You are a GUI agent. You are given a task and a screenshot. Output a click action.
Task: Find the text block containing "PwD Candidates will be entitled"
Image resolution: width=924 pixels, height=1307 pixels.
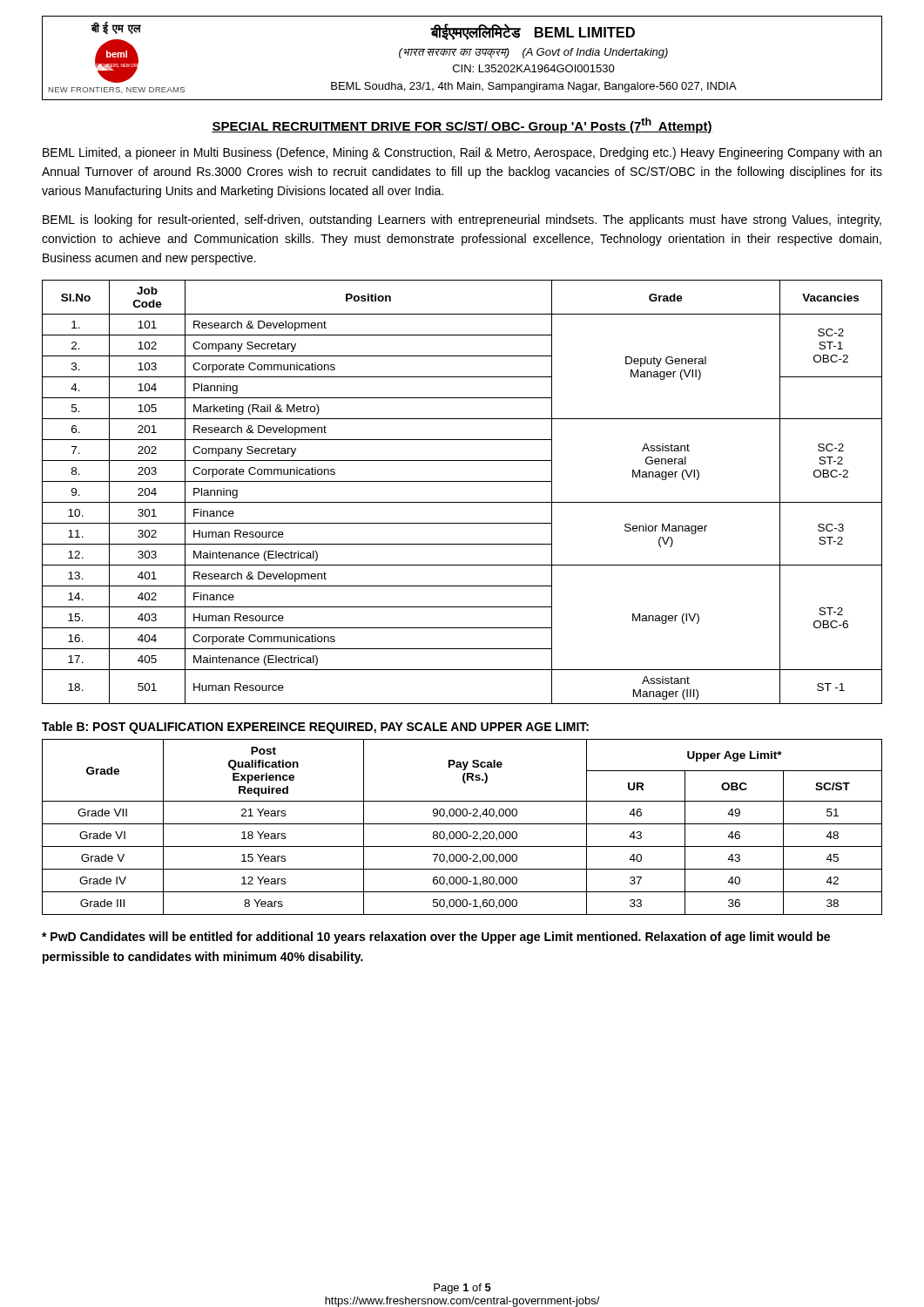[436, 947]
